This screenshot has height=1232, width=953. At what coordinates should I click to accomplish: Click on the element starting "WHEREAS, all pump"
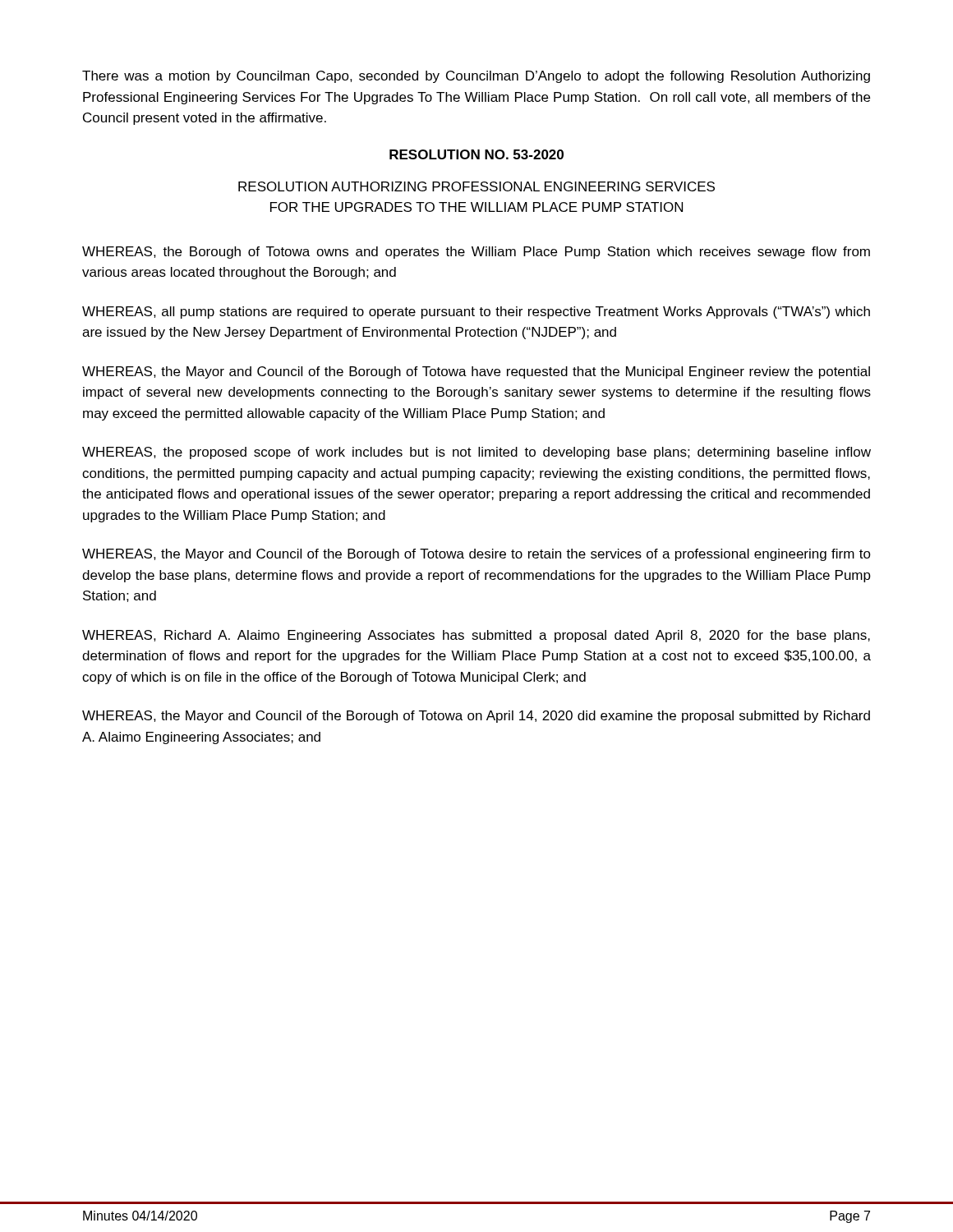pos(476,322)
